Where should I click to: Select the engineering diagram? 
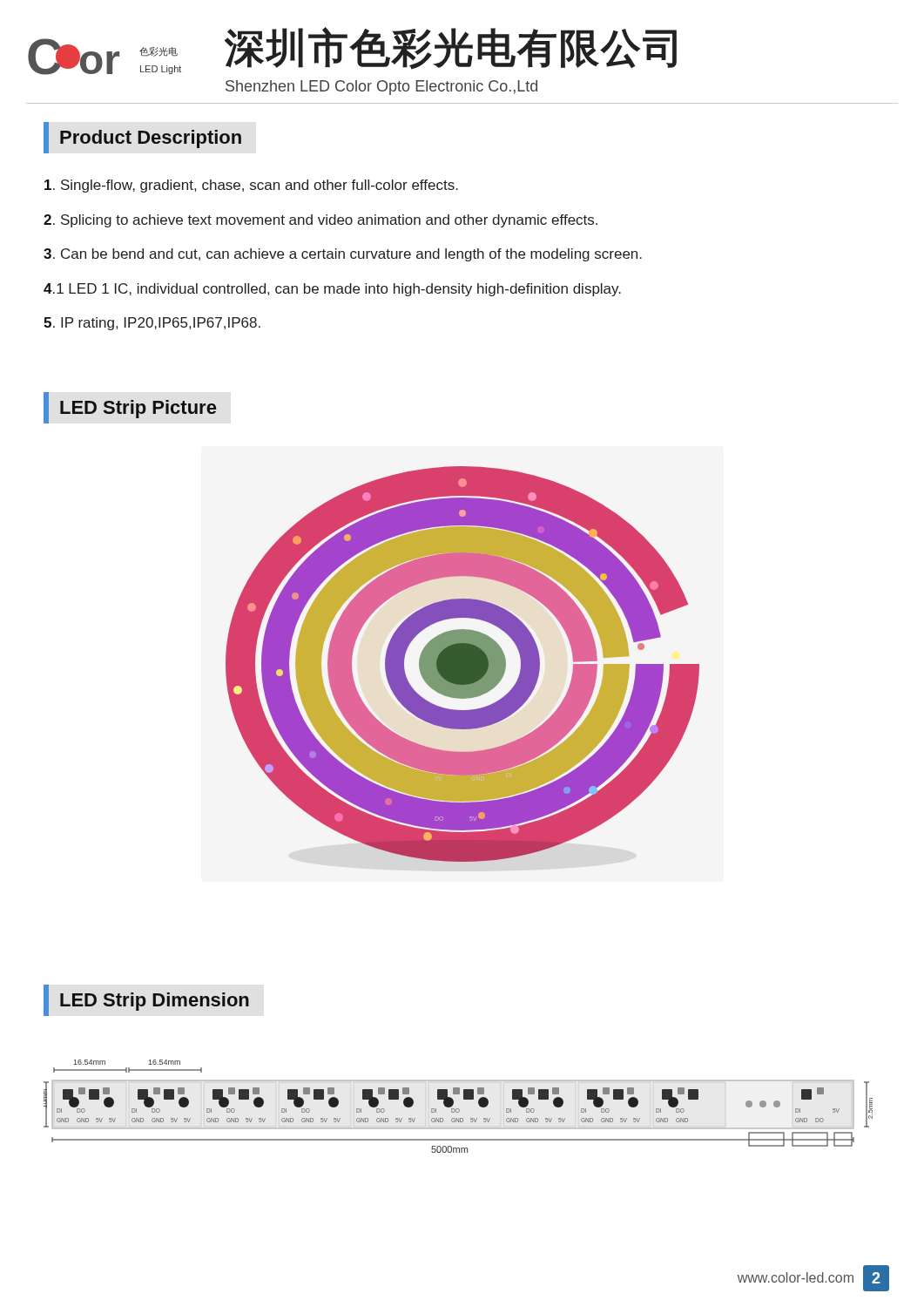coord(462,1104)
